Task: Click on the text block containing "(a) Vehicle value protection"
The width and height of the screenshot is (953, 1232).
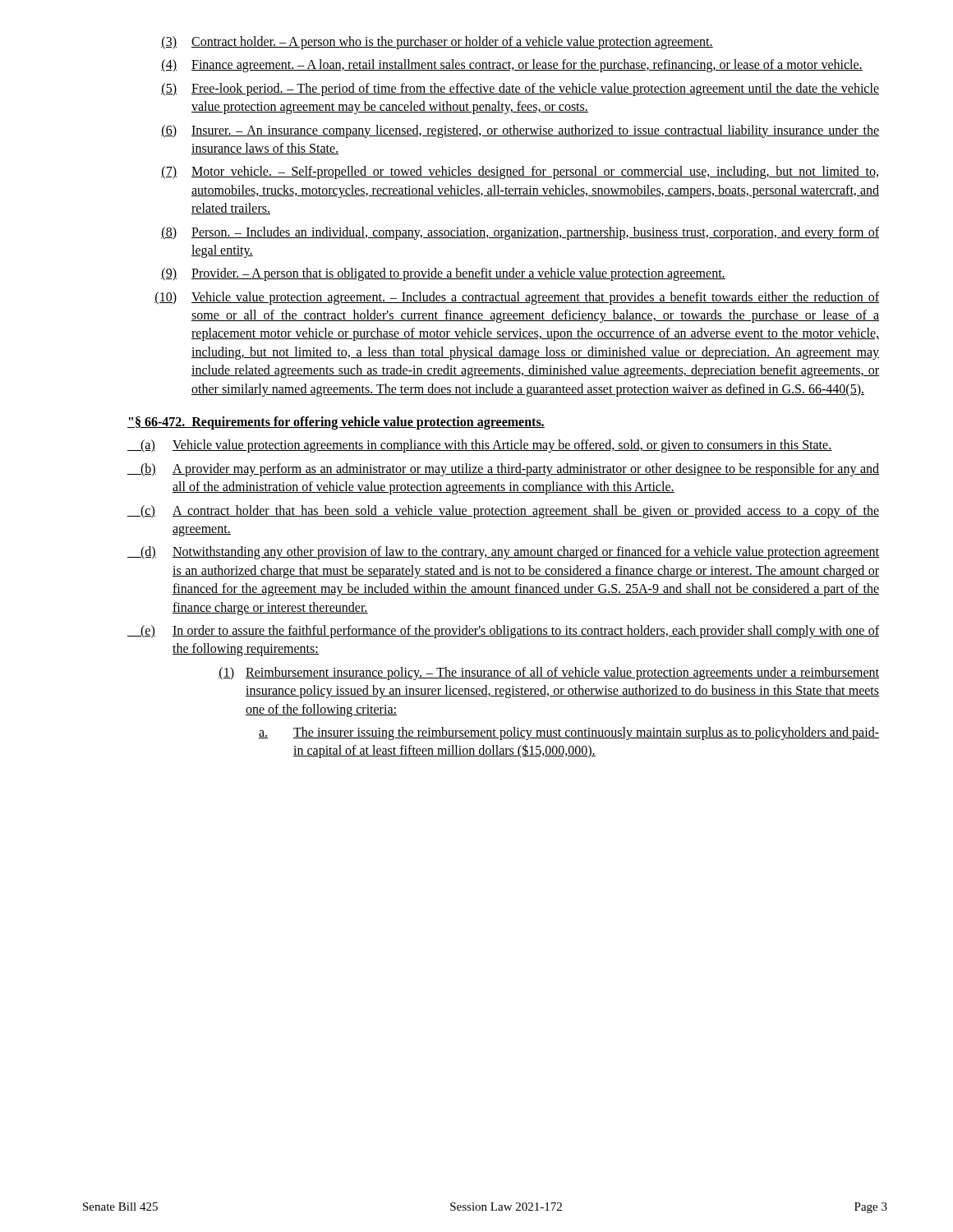Action: pos(503,446)
